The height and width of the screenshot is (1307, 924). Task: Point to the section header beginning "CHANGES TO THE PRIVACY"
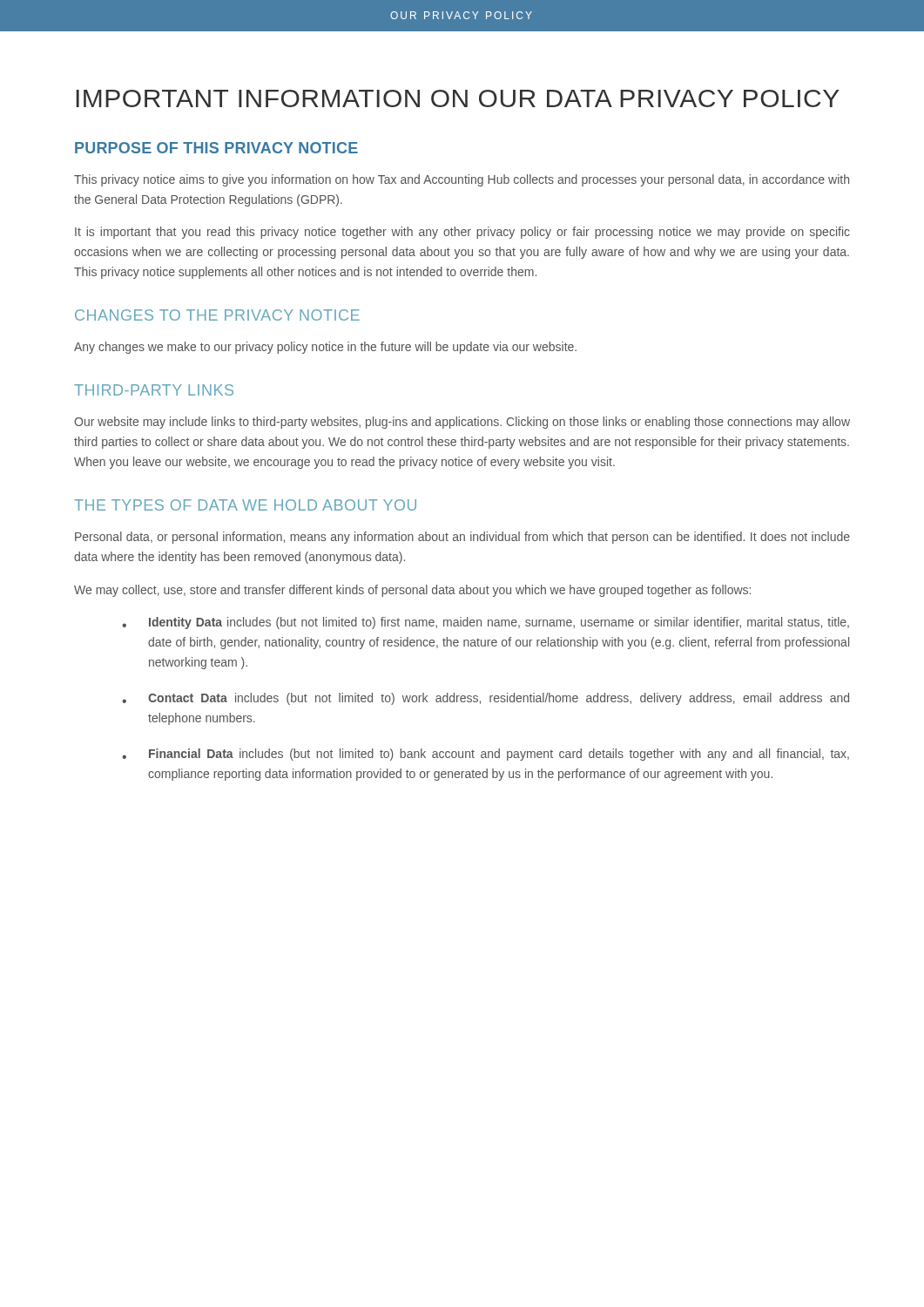(217, 315)
